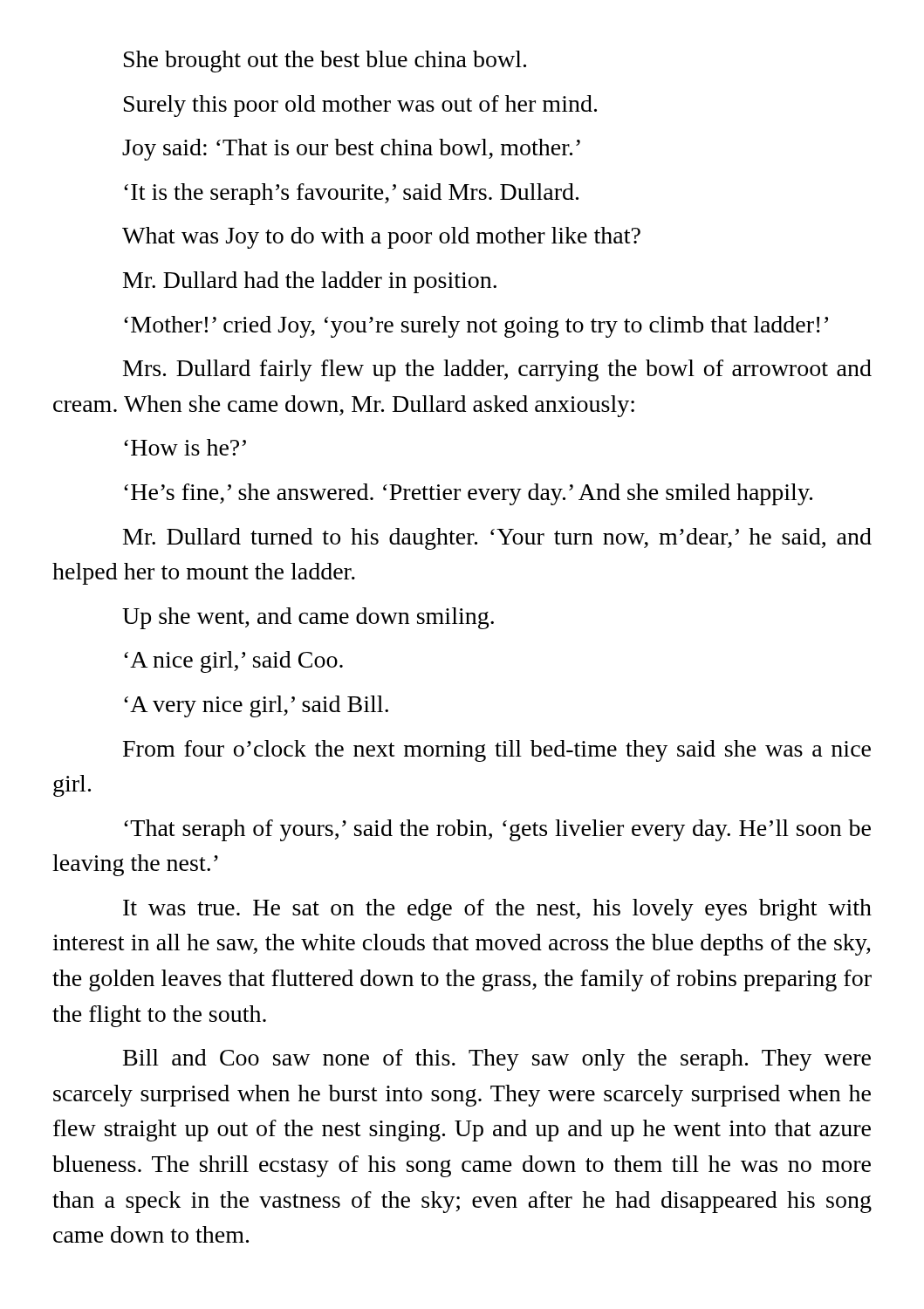924x1309 pixels.
Task: Click on the text block starting "‘That seraph of yours,’ said the robin,"
Action: [x=462, y=845]
